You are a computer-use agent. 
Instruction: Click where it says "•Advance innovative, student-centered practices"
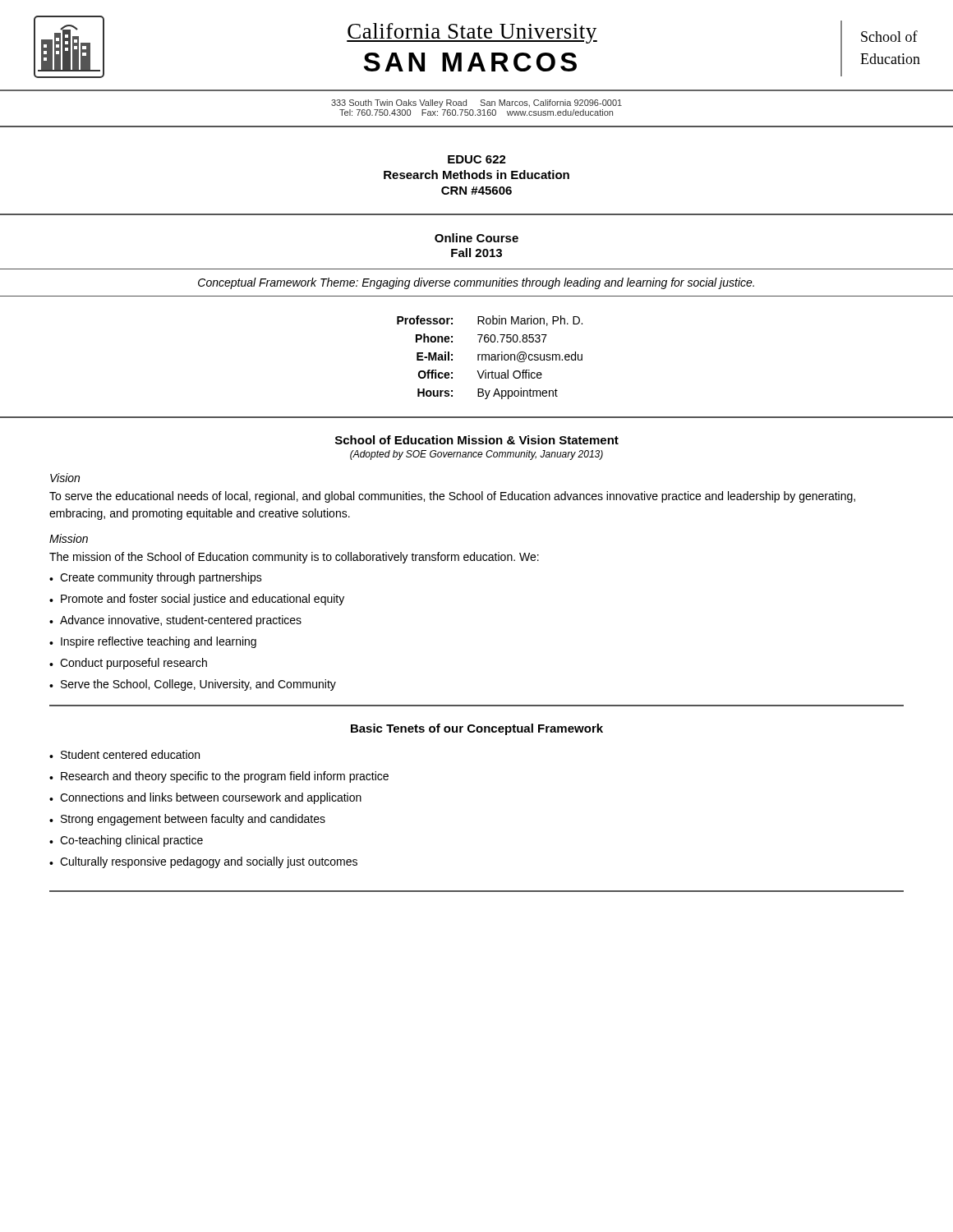click(x=175, y=621)
